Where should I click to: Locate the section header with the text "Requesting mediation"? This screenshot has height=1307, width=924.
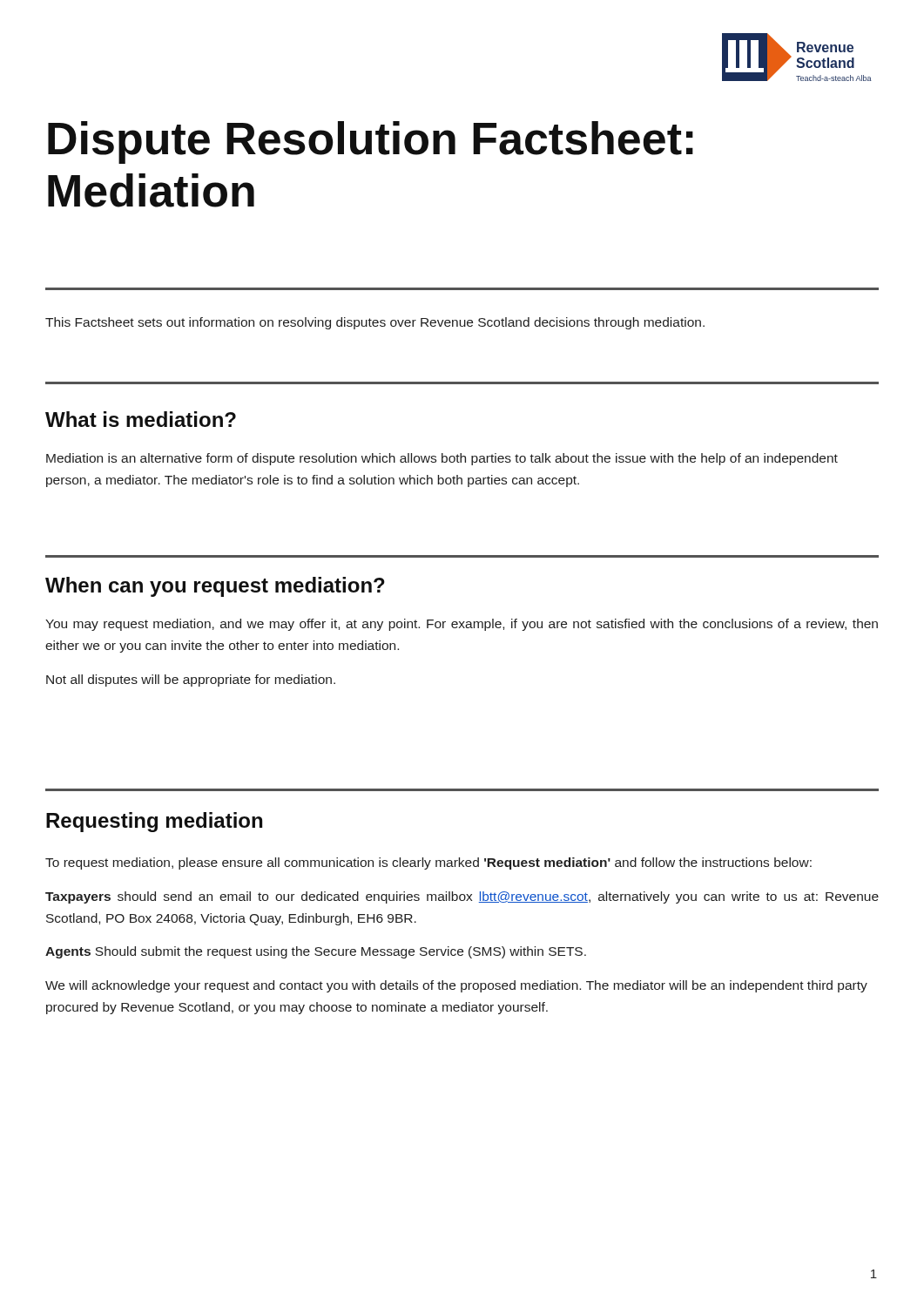coord(154,822)
